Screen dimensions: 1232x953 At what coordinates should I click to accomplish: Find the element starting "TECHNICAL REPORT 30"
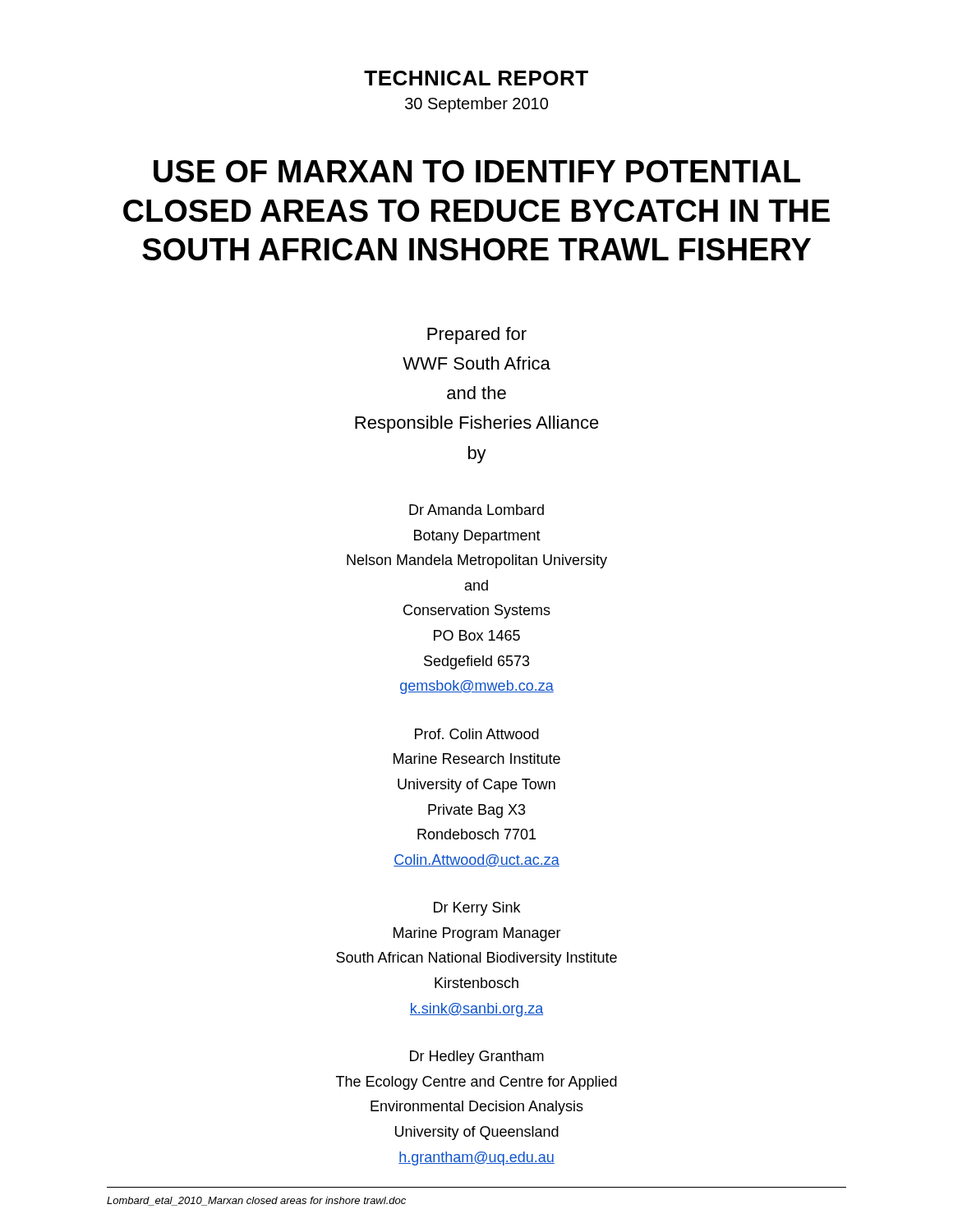coord(476,90)
